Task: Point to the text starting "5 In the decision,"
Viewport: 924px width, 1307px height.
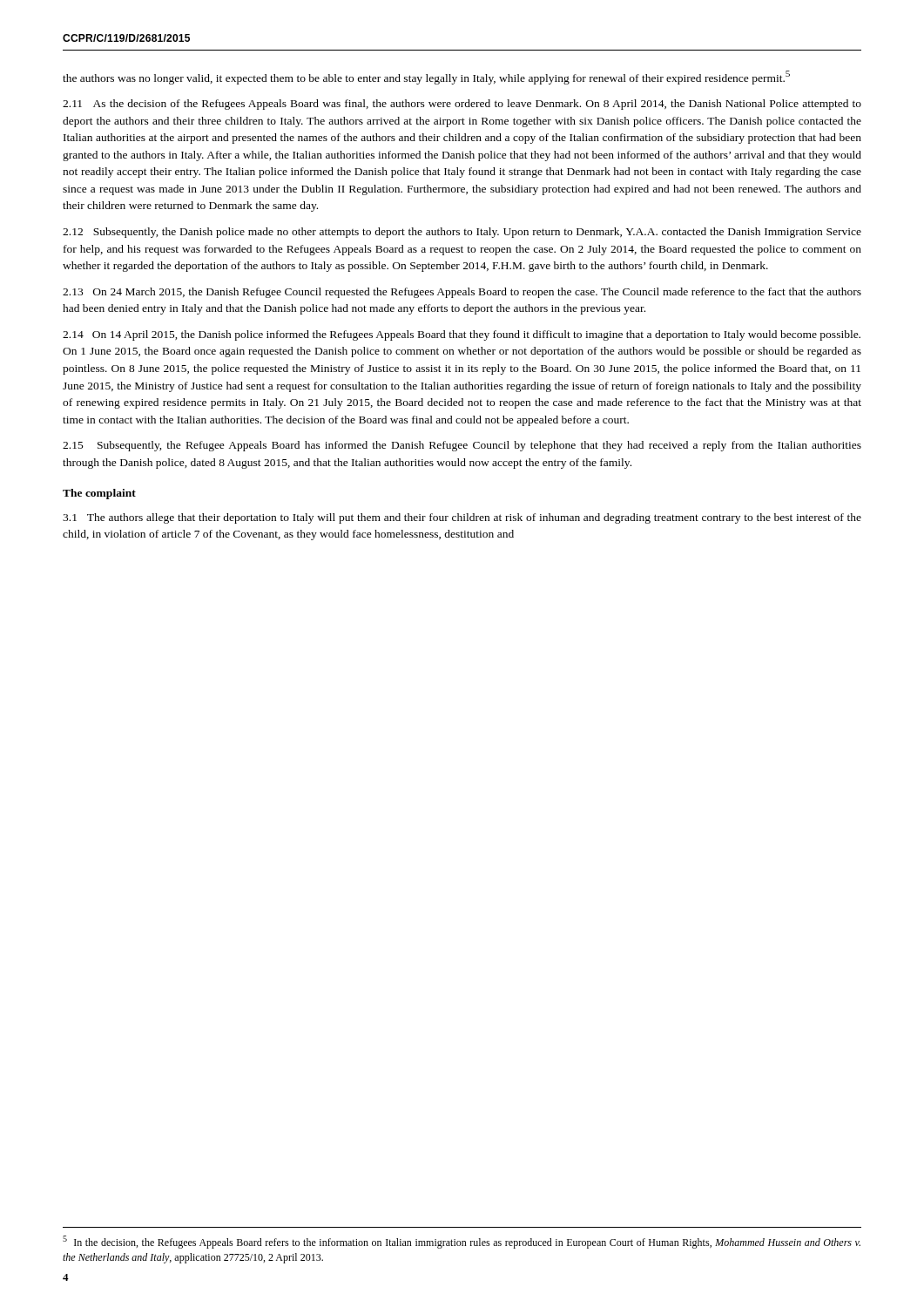Action: coord(462,1249)
